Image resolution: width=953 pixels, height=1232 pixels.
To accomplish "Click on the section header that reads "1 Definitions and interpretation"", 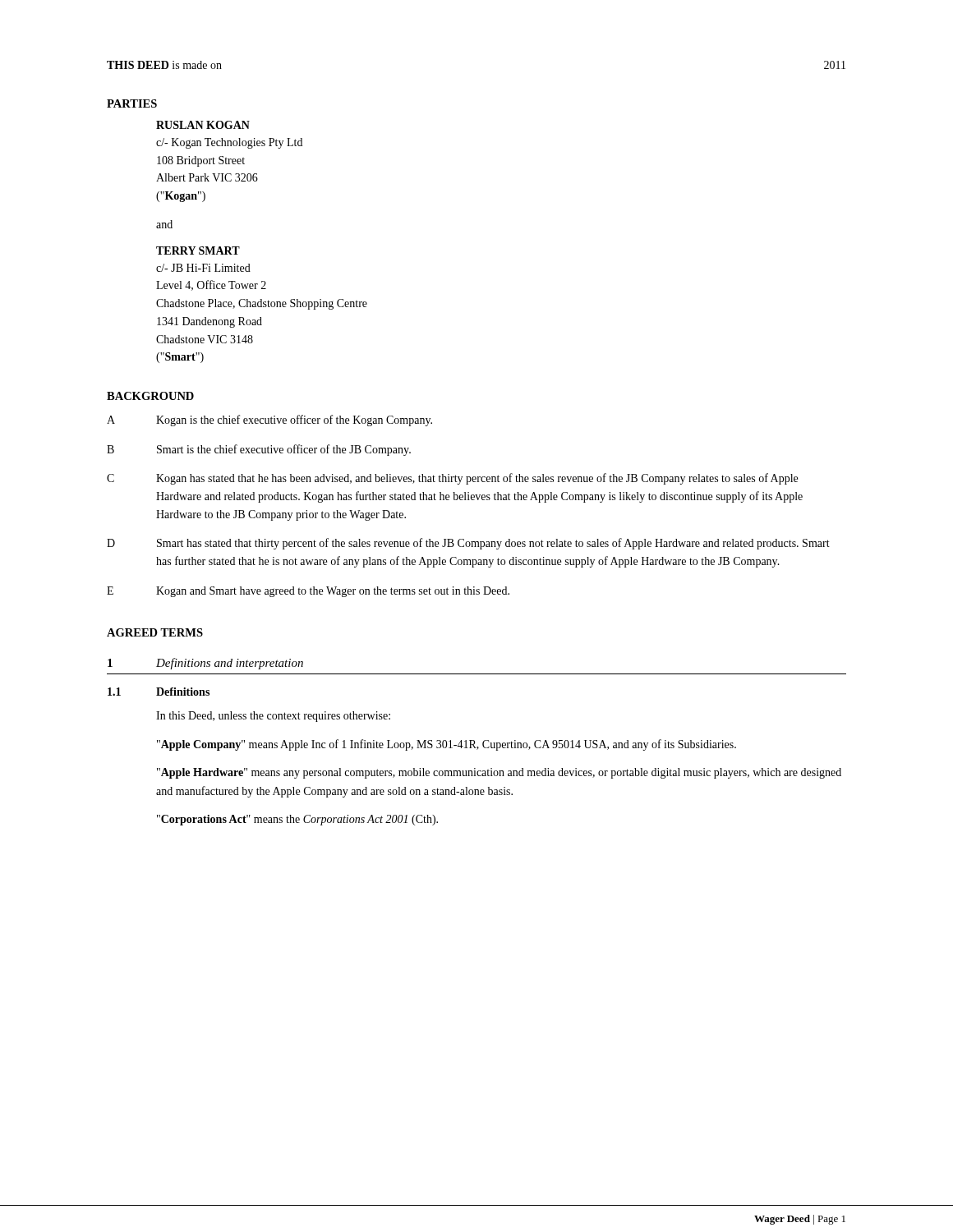I will click(x=205, y=663).
